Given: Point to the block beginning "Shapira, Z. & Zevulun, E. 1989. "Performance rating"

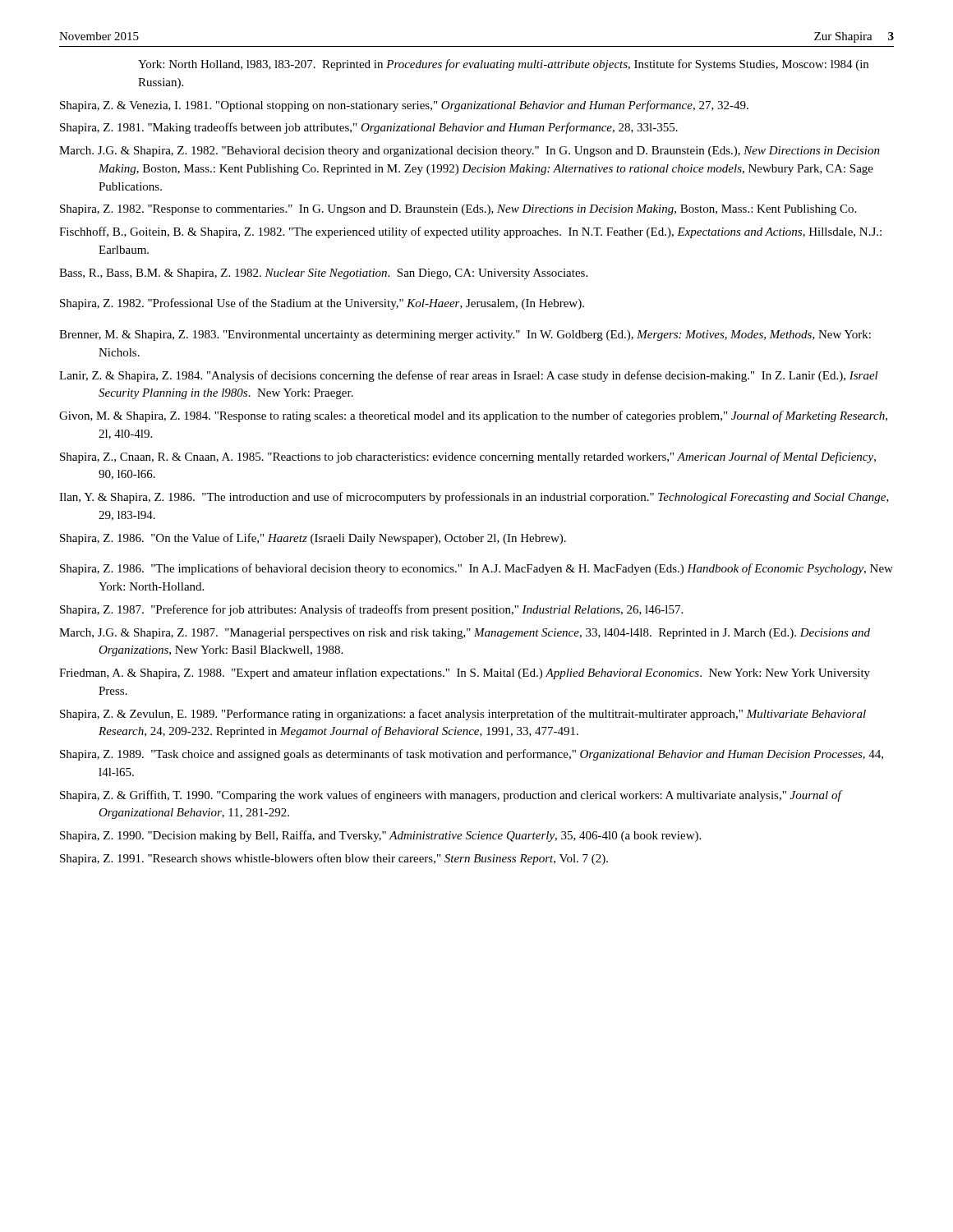Looking at the screenshot, I should tap(463, 722).
